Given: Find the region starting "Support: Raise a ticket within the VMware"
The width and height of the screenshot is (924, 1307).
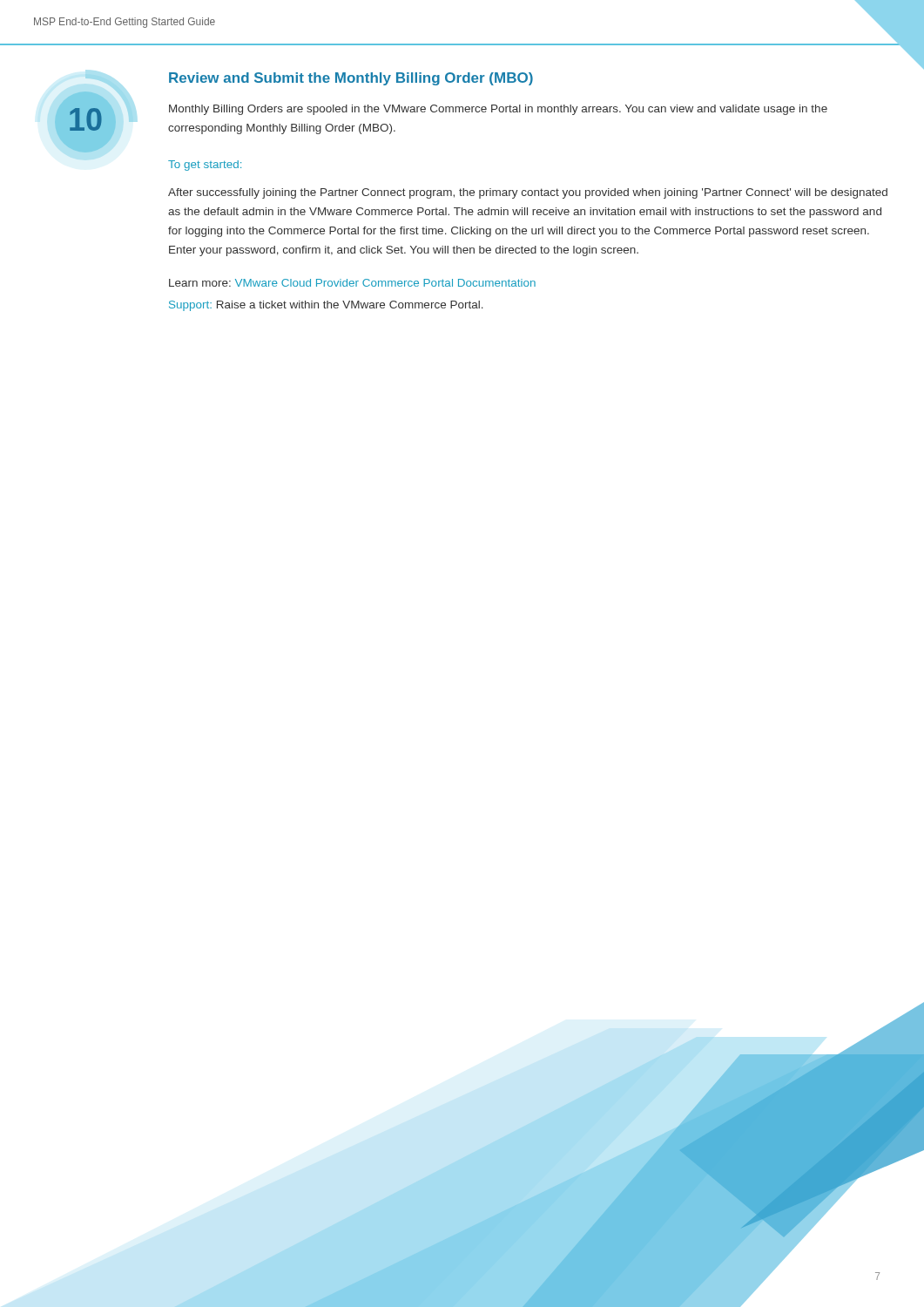Looking at the screenshot, I should click(326, 304).
